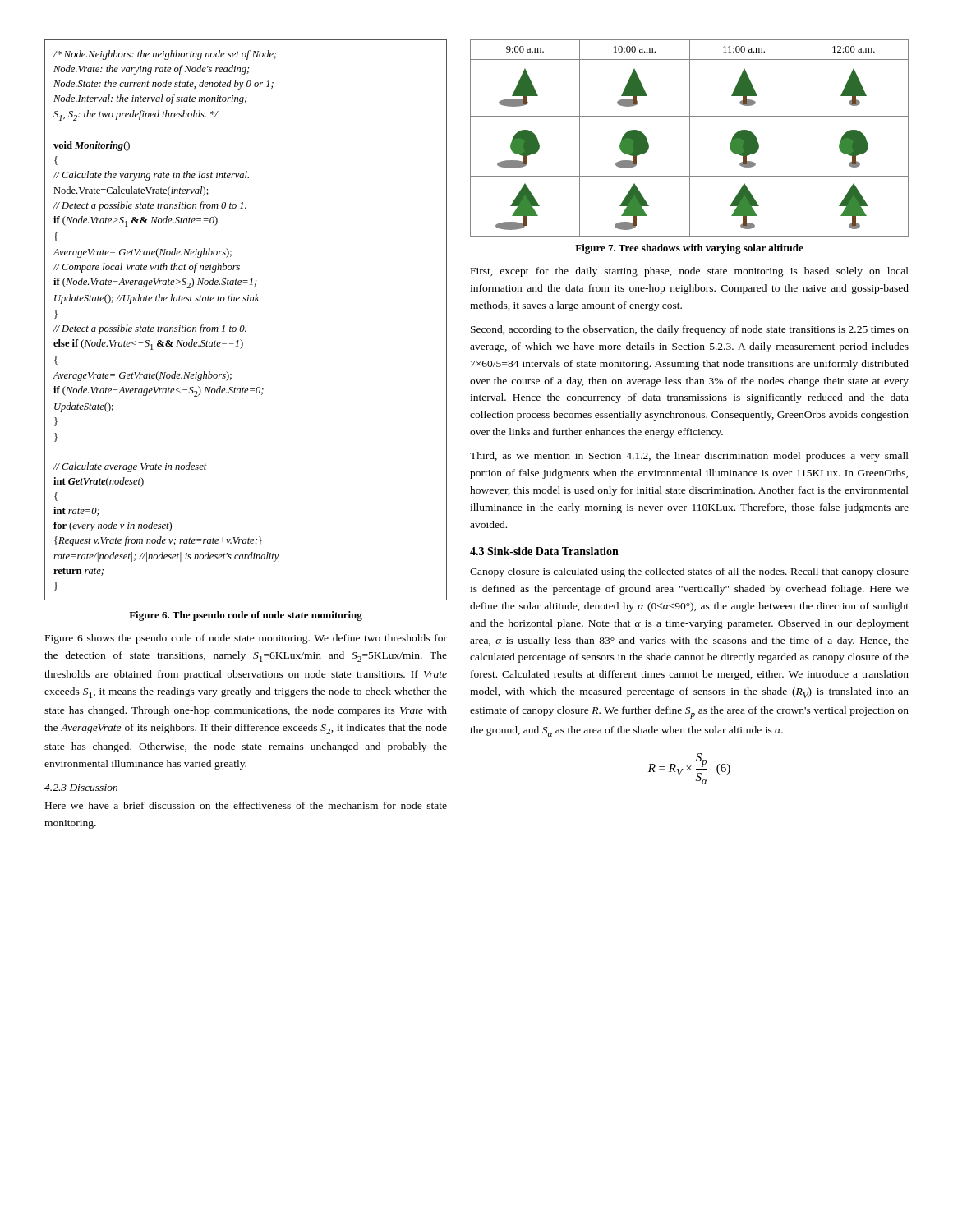Locate the block starting "Second, according to the observation, the"

[689, 380]
